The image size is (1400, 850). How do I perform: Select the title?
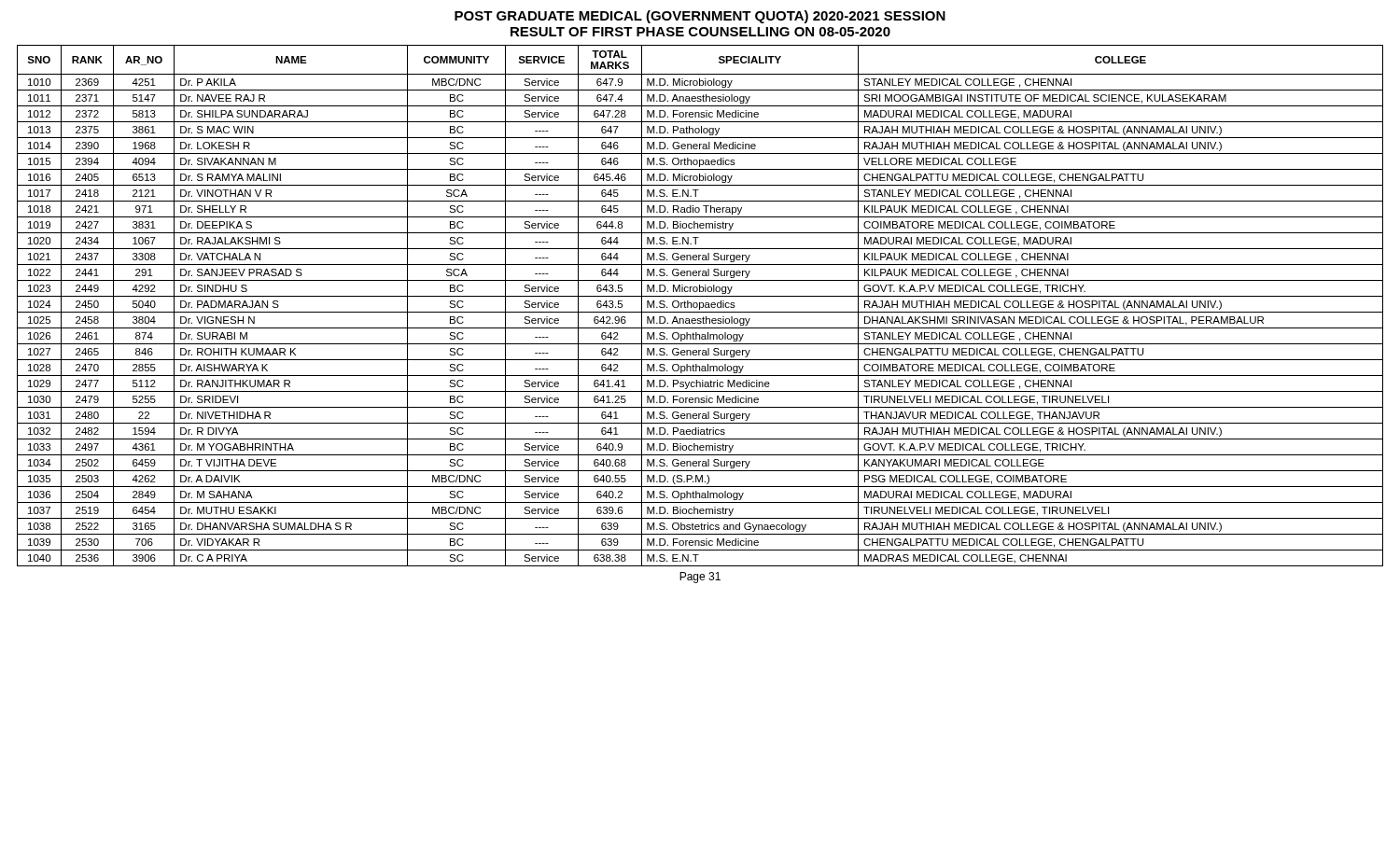(700, 23)
